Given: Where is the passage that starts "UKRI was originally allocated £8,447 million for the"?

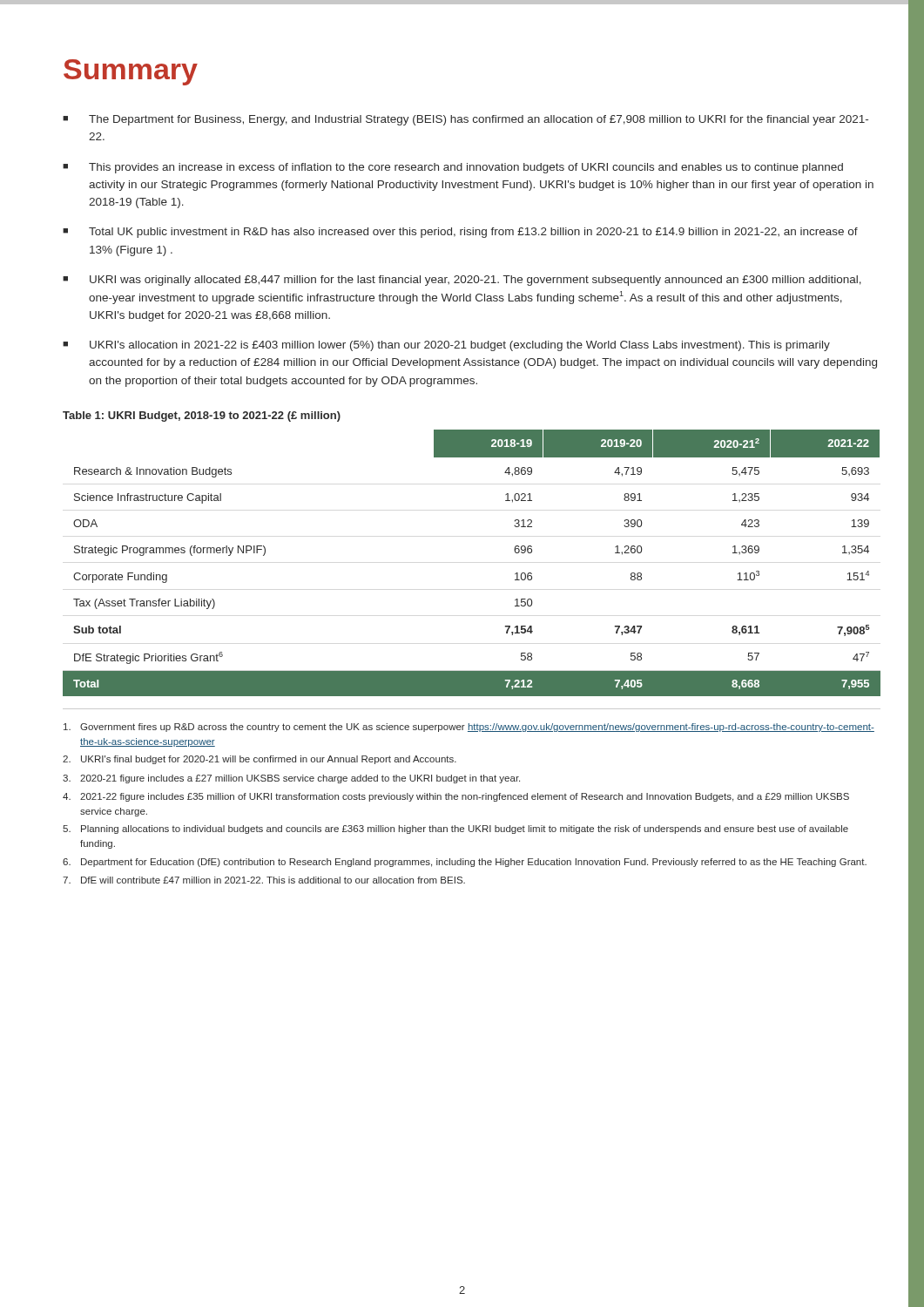Looking at the screenshot, I should 475,297.
